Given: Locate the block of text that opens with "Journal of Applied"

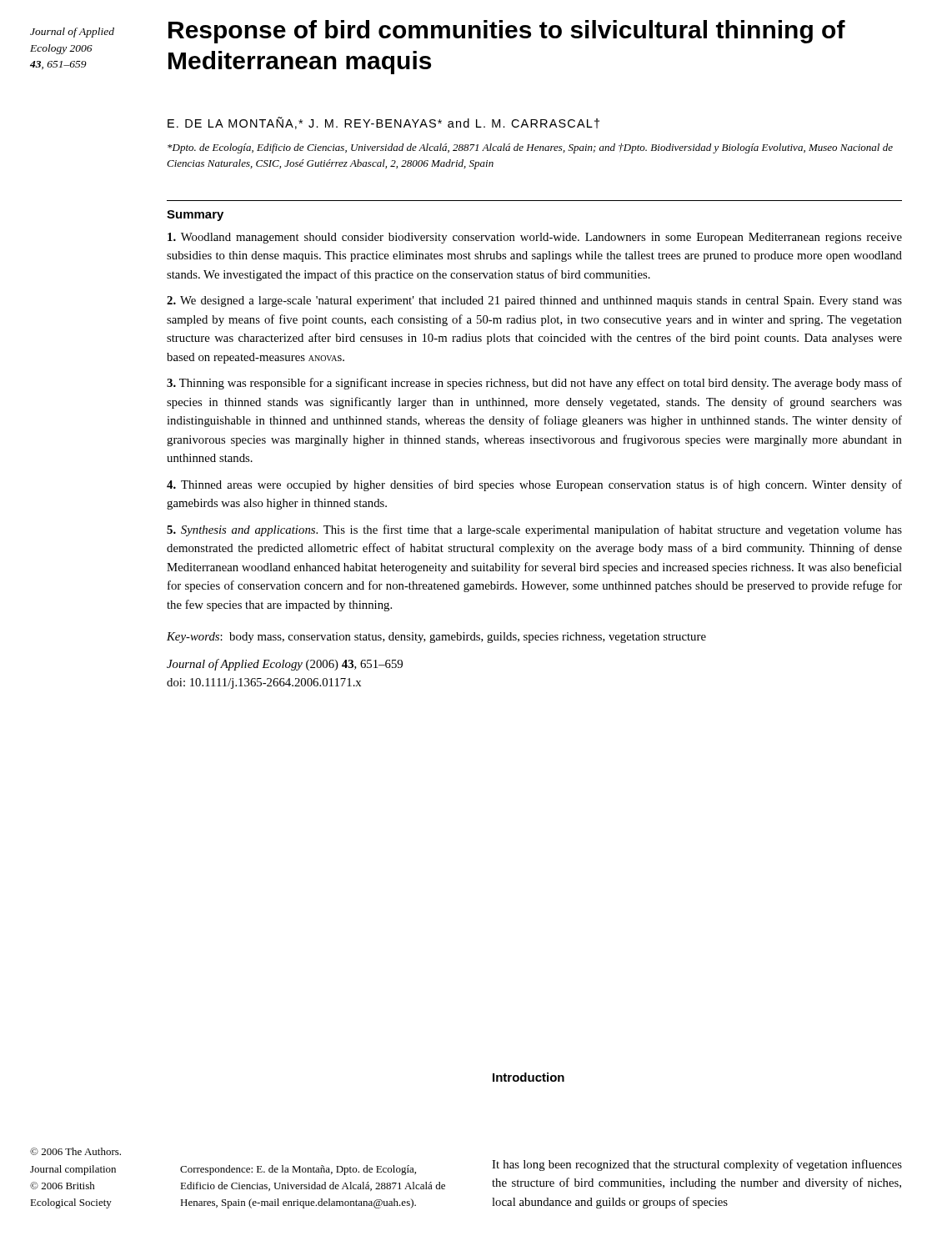Looking at the screenshot, I should click(285, 673).
